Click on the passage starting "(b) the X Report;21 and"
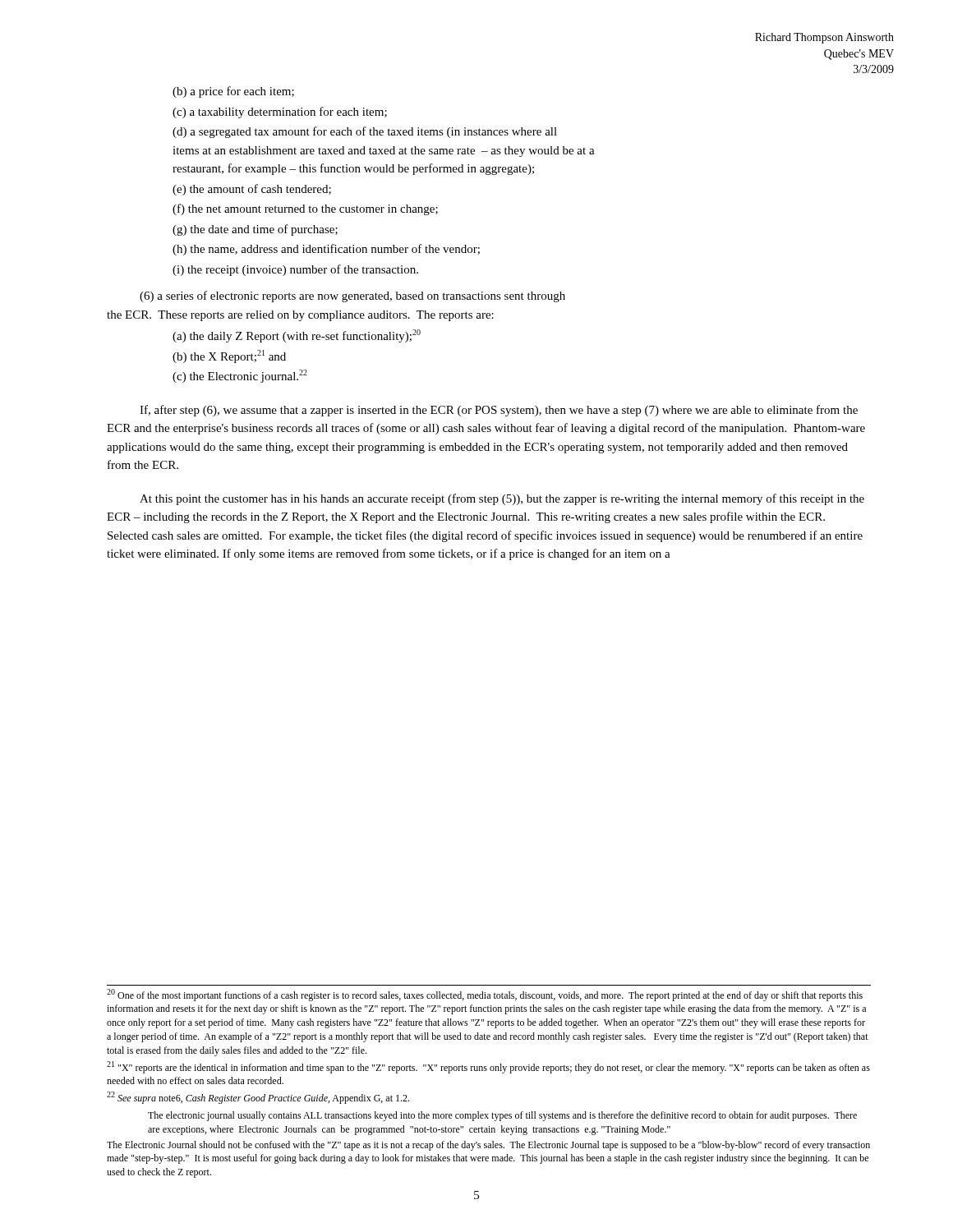The height and width of the screenshot is (1232, 953). click(x=229, y=355)
